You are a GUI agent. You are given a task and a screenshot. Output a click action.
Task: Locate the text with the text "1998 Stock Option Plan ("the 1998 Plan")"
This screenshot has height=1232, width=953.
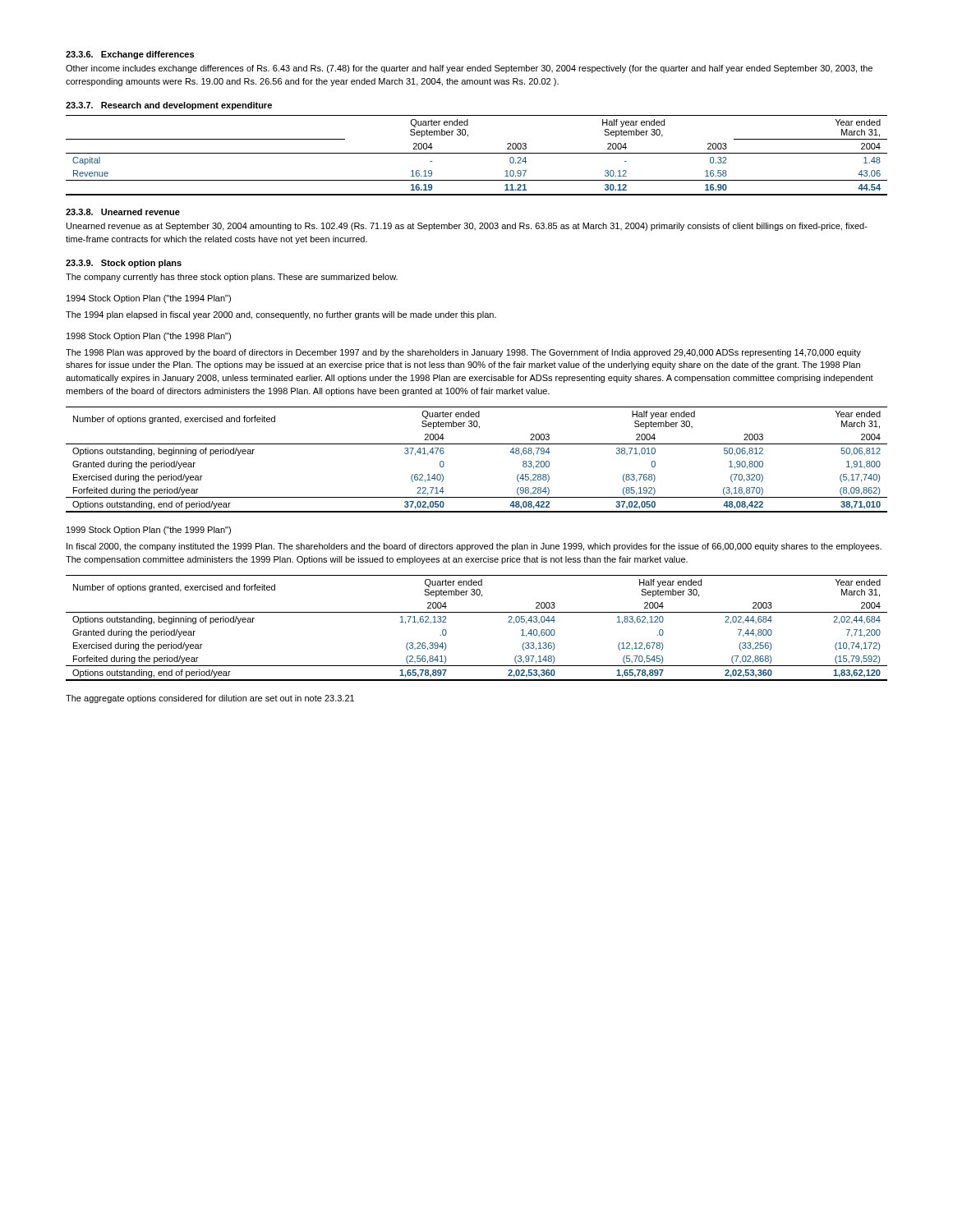[x=149, y=336]
